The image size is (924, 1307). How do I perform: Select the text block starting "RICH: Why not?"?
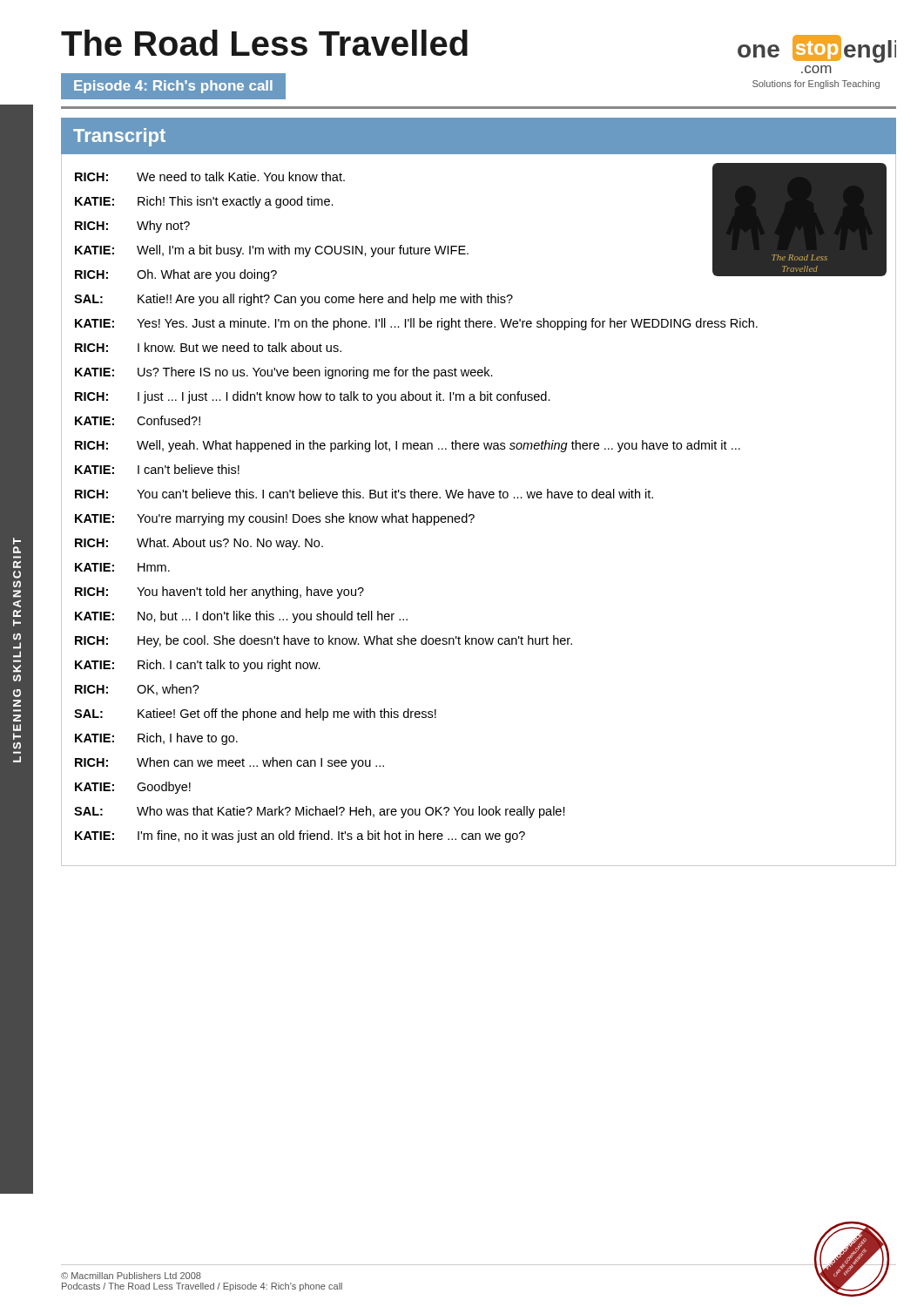[x=158, y=226]
